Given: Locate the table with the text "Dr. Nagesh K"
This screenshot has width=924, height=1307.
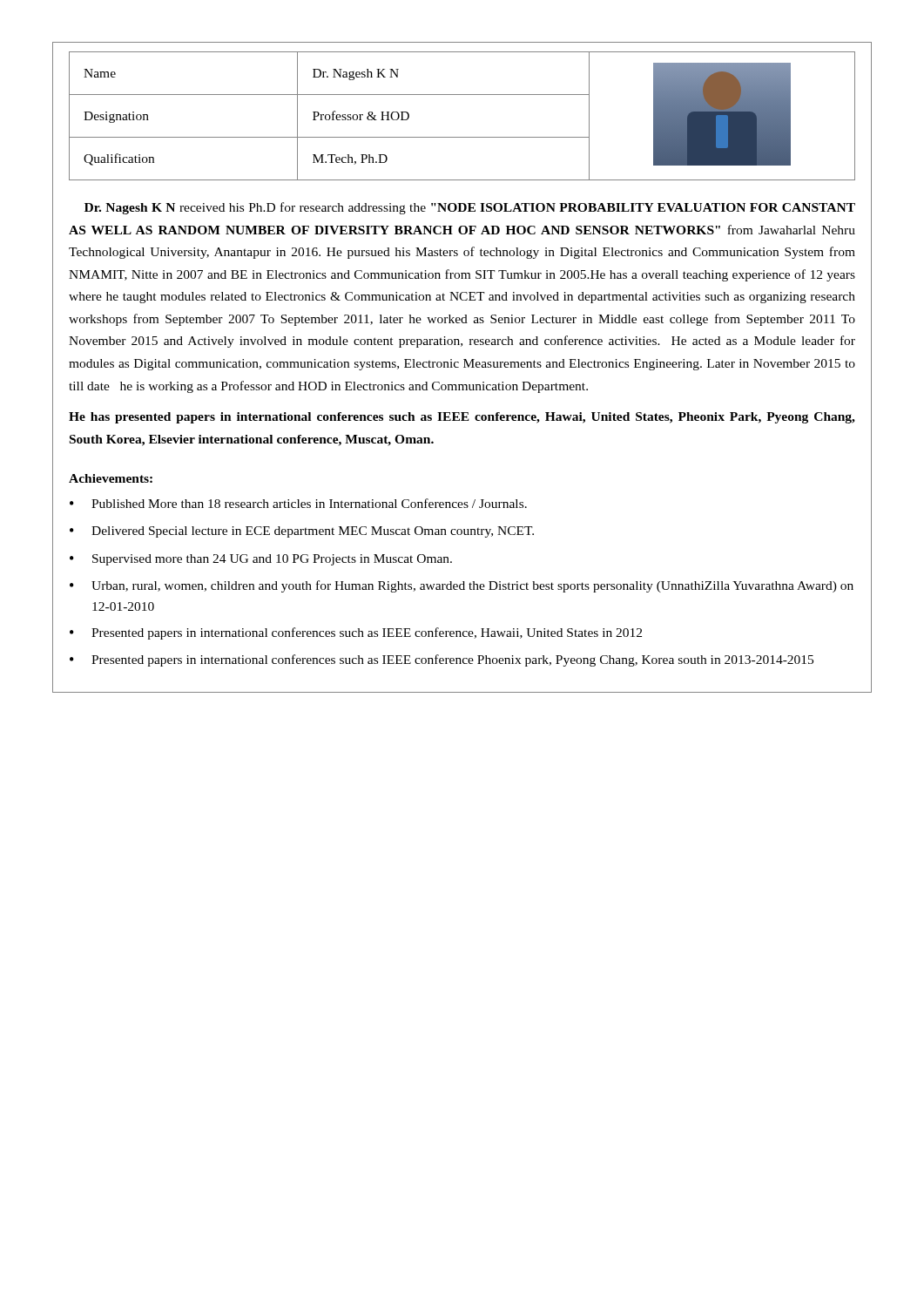Looking at the screenshot, I should click(462, 116).
